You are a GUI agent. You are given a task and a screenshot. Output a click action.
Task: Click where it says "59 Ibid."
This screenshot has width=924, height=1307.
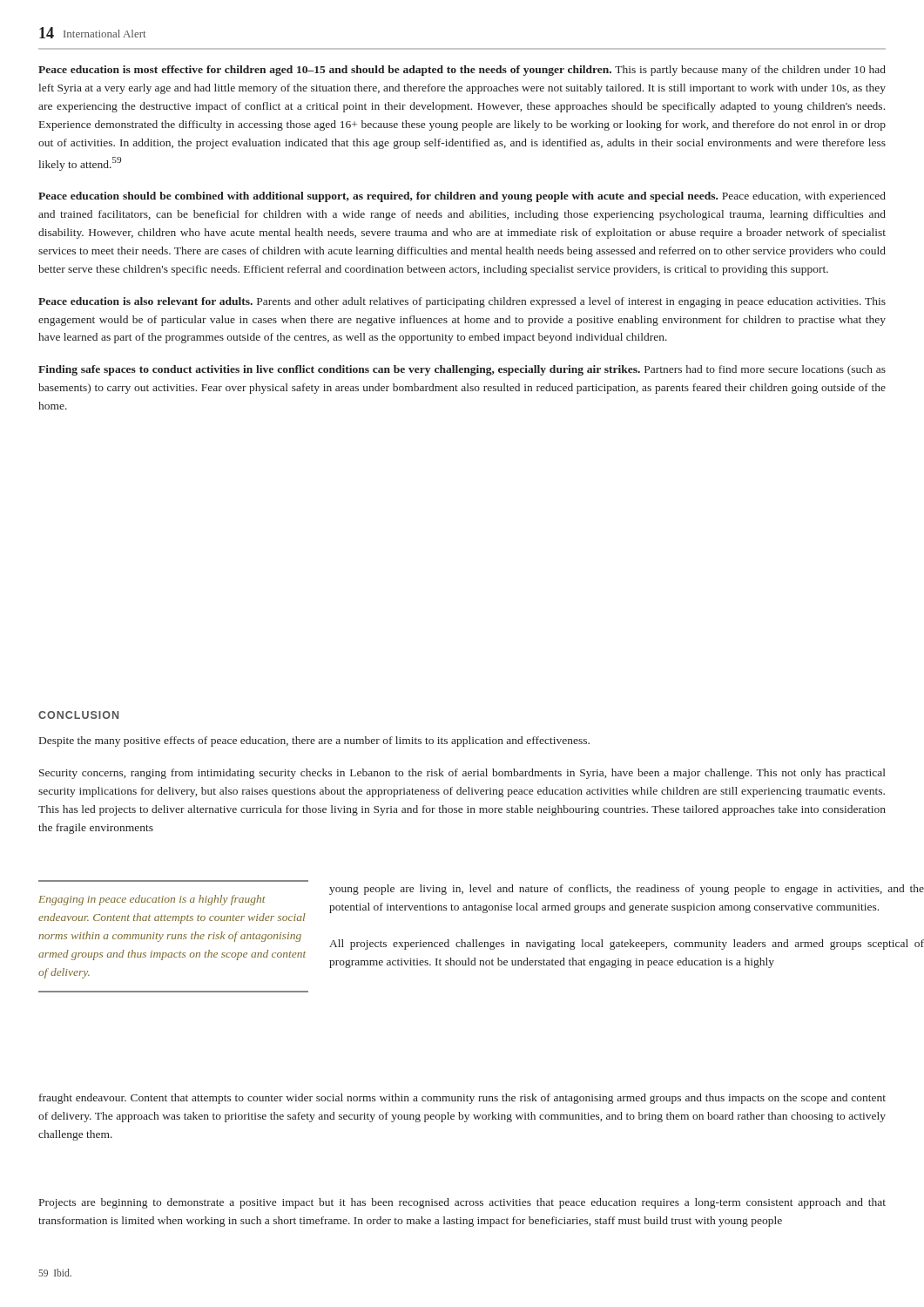(55, 1273)
